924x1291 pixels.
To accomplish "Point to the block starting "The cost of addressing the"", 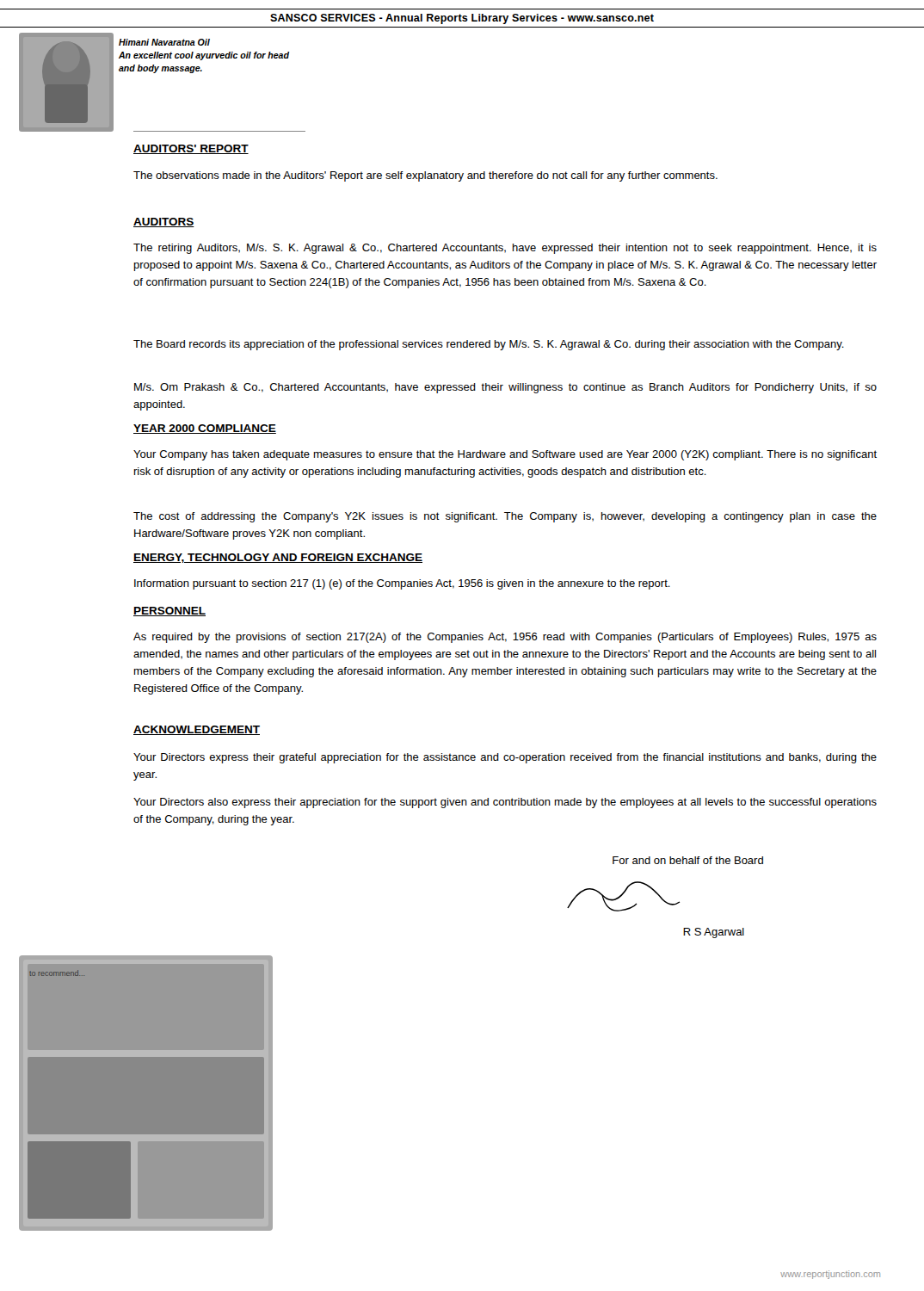I will click(x=505, y=525).
